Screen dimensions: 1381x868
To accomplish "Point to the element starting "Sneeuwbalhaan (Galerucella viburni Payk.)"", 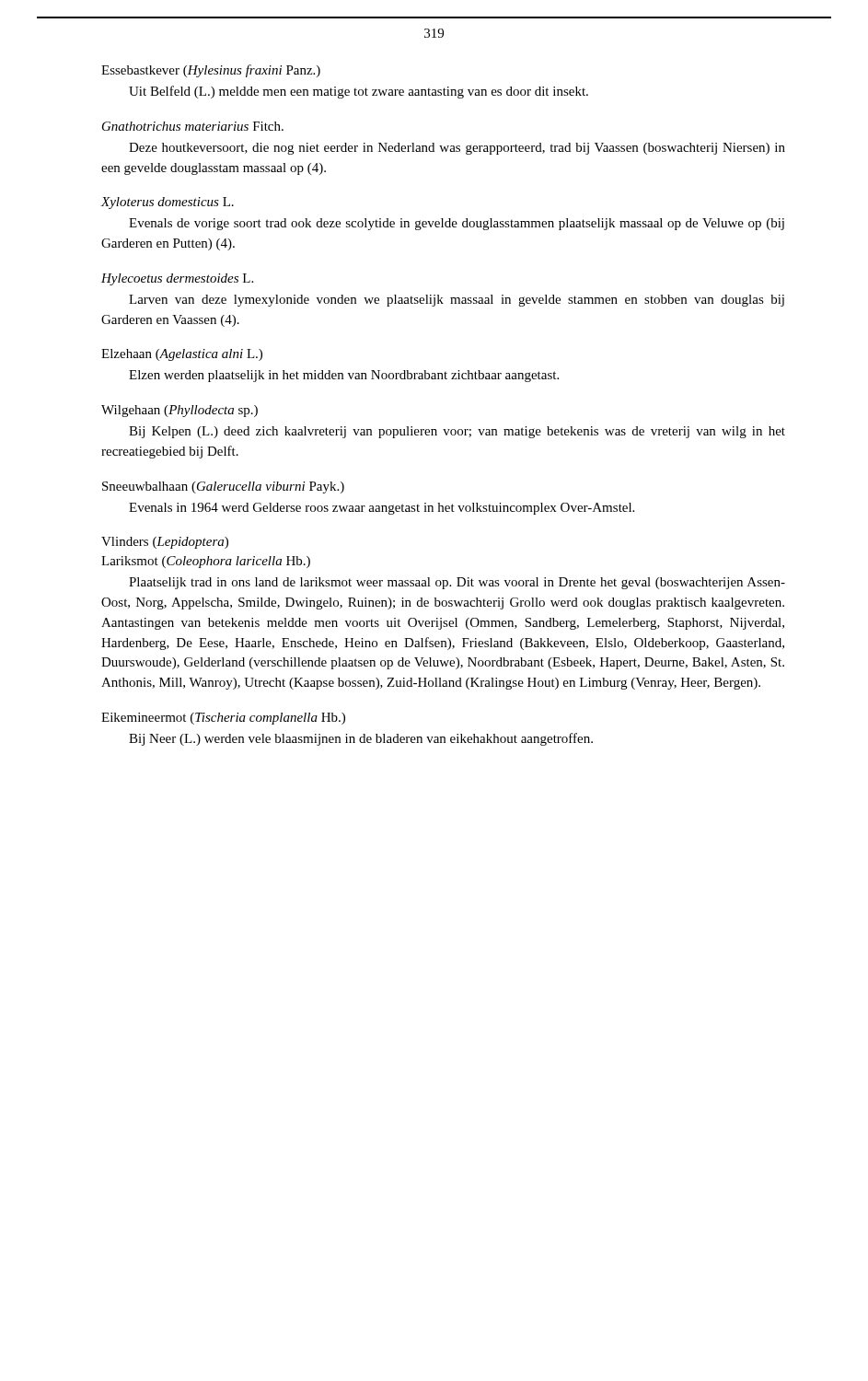I will click(223, 486).
